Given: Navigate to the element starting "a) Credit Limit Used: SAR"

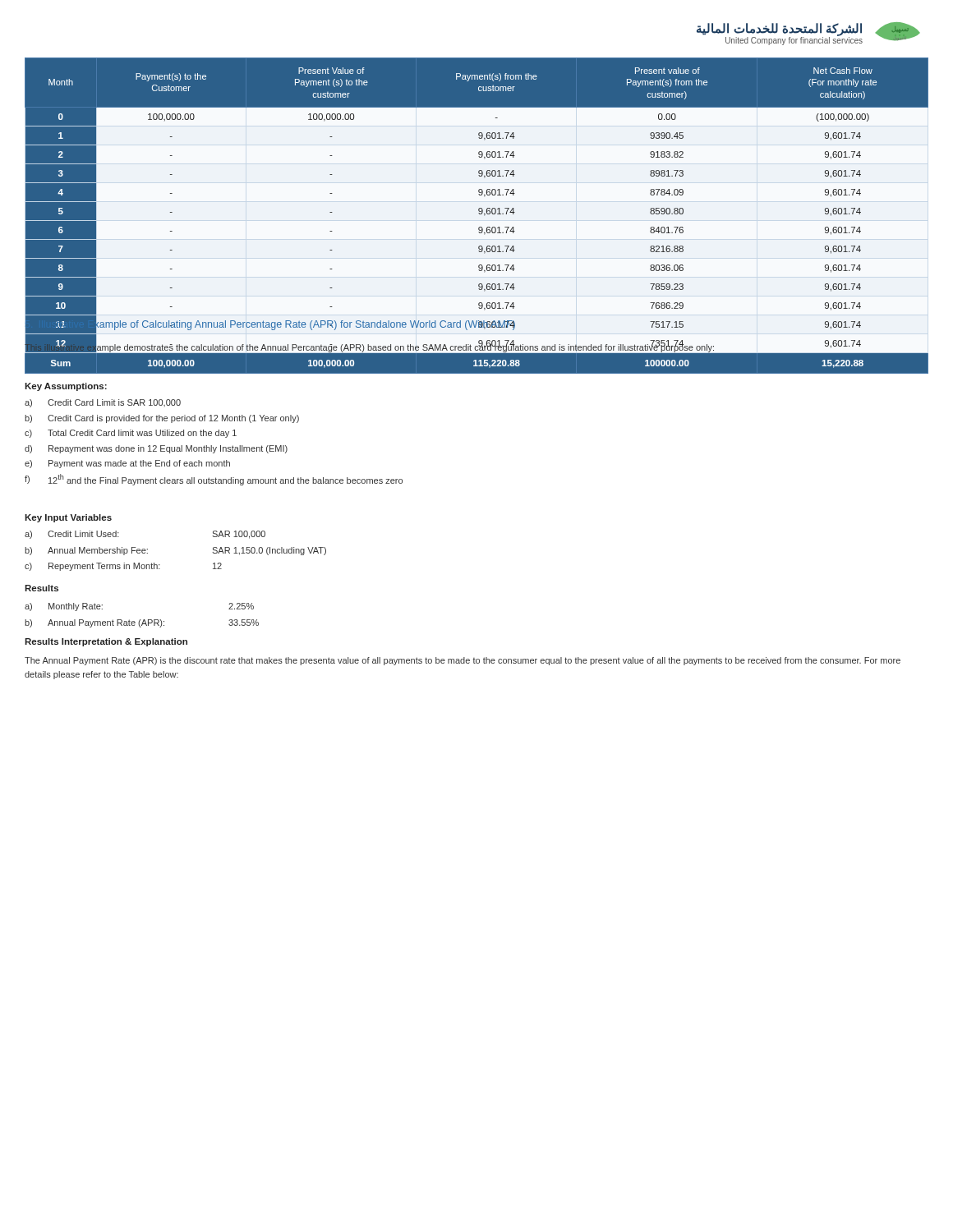Looking at the screenshot, I should click(80, 534).
